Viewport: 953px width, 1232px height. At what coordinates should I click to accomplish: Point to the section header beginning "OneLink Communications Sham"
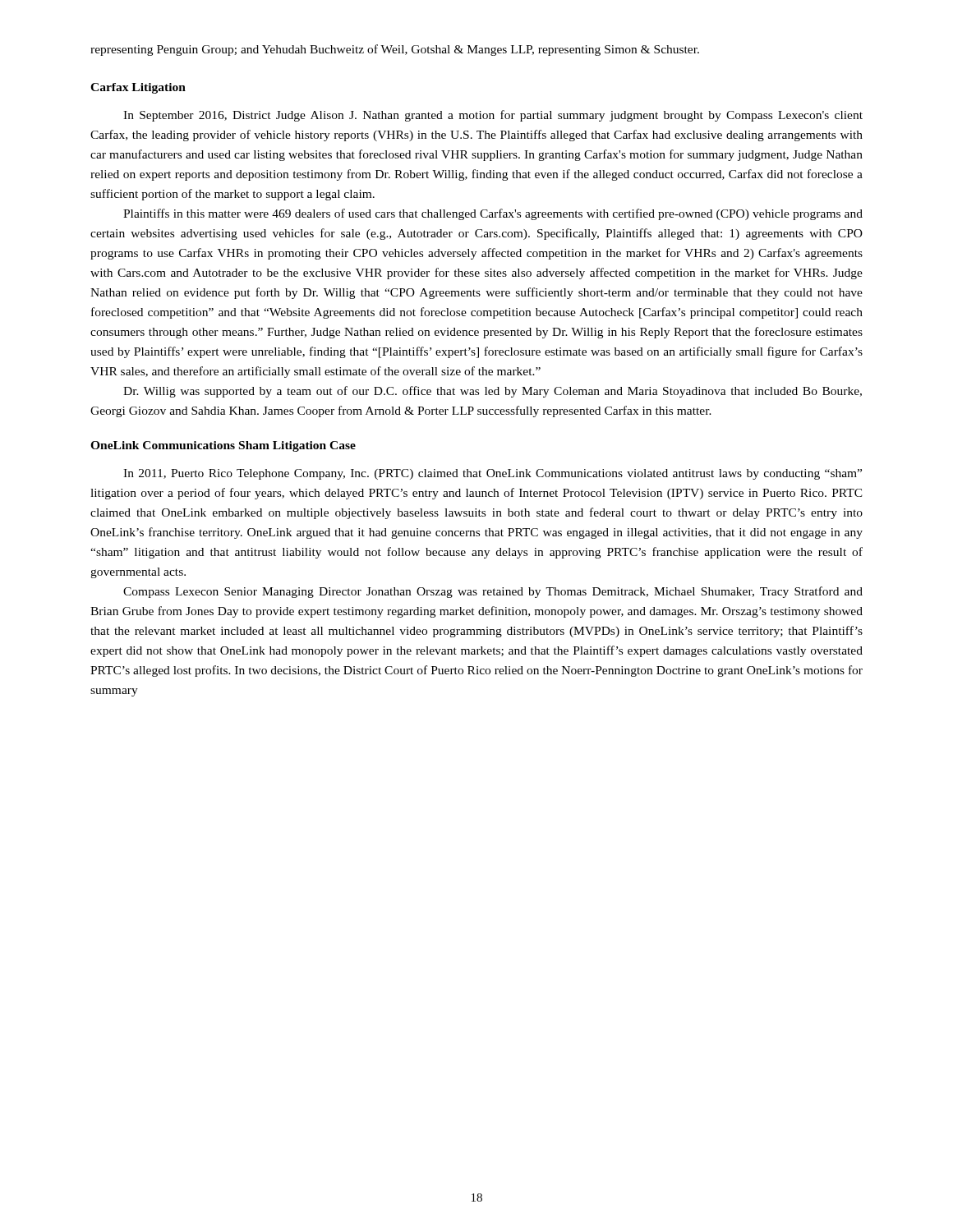pos(223,445)
